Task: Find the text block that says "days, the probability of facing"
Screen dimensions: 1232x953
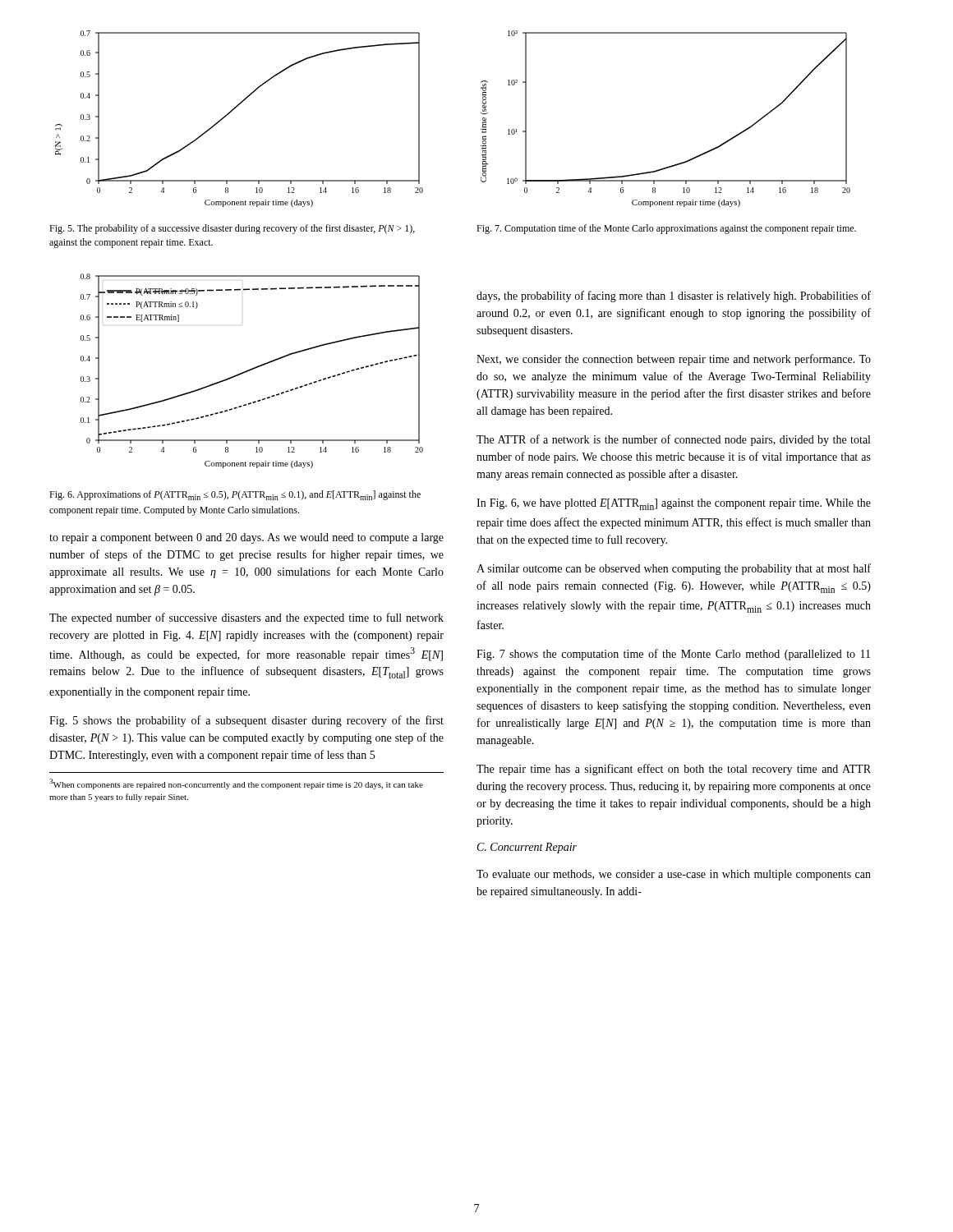Action: [x=674, y=313]
